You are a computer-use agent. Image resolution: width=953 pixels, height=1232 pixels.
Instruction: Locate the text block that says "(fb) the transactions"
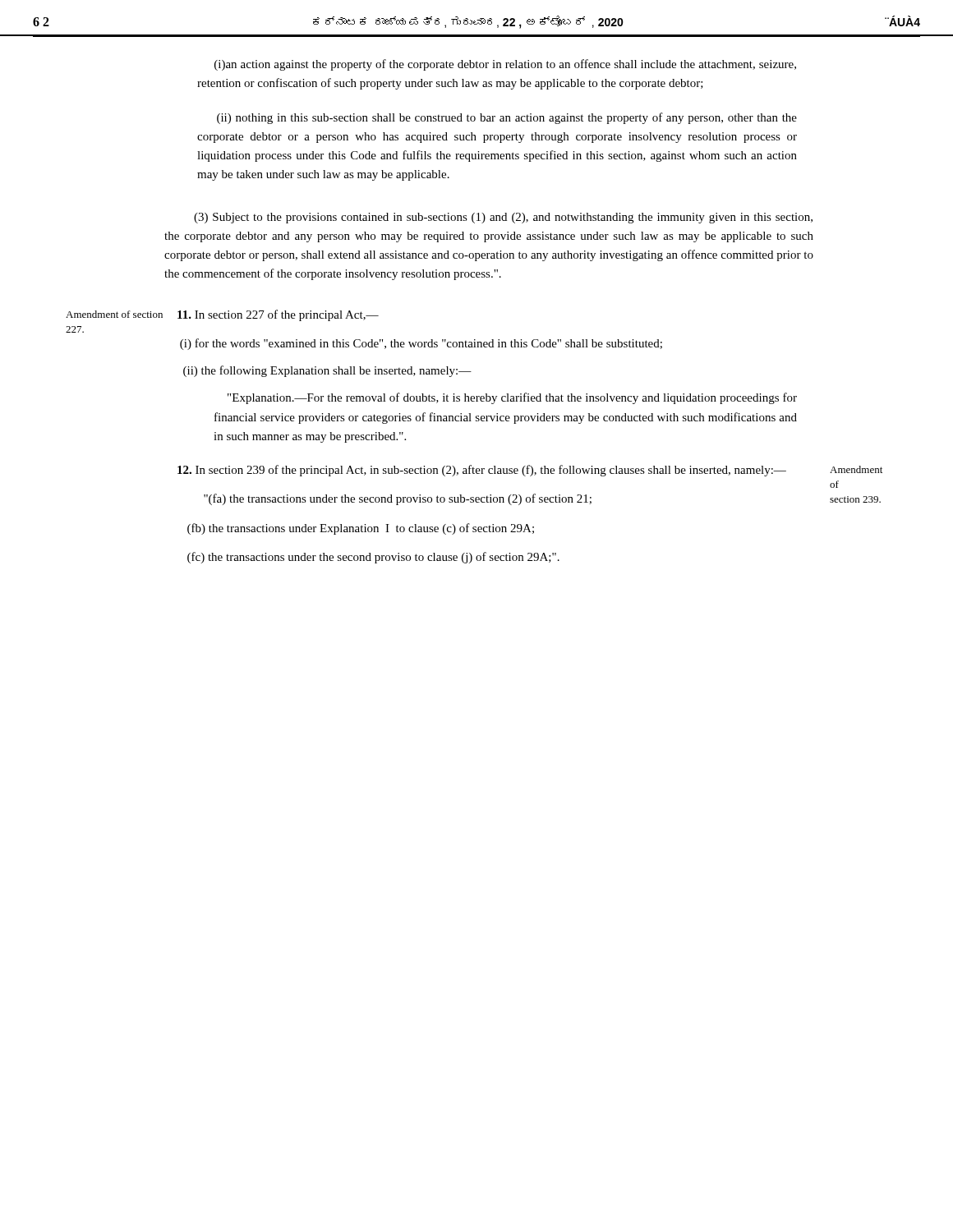(x=358, y=528)
